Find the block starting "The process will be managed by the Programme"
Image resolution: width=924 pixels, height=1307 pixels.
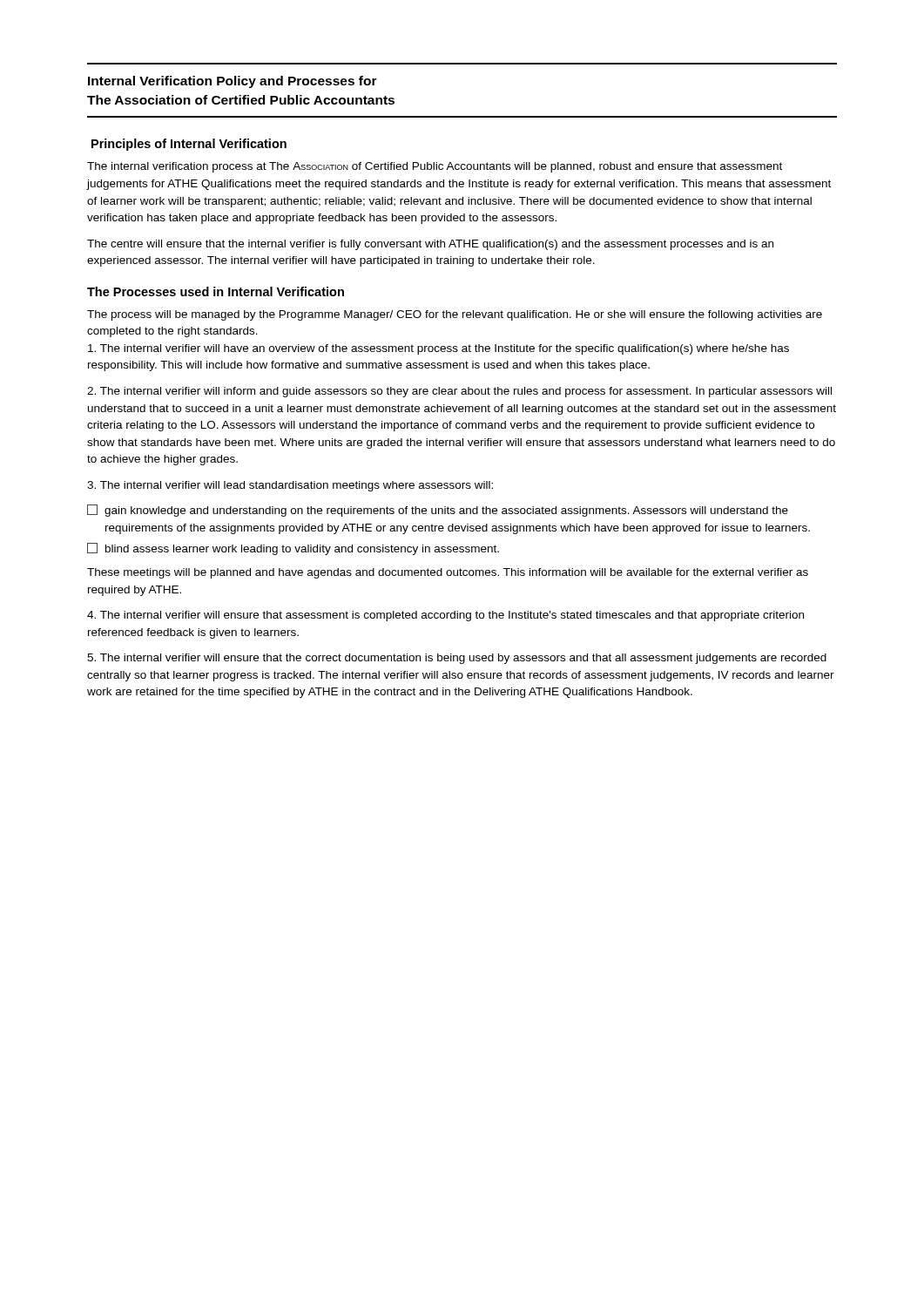point(462,340)
